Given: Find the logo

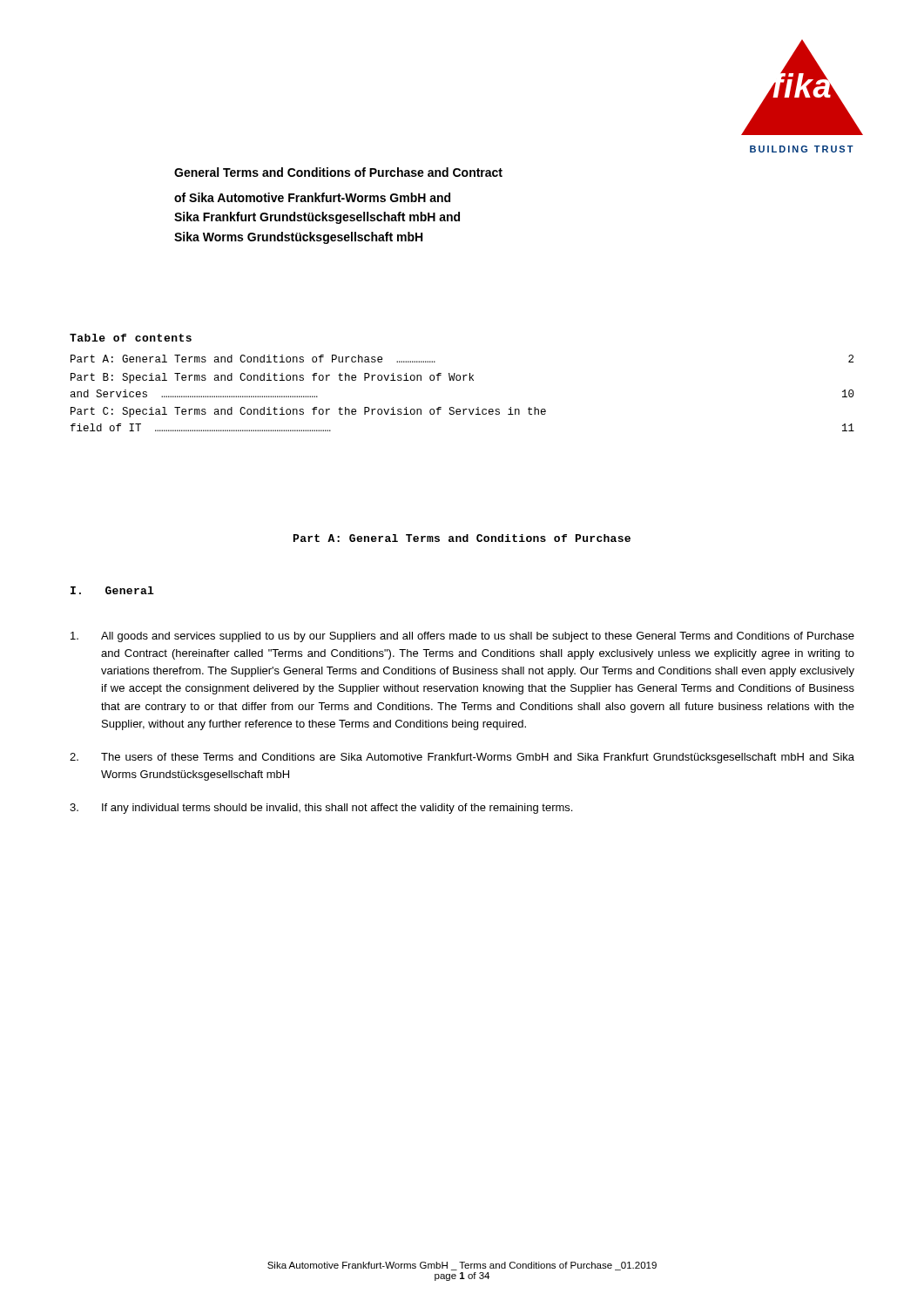Looking at the screenshot, I should (x=802, y=95).
